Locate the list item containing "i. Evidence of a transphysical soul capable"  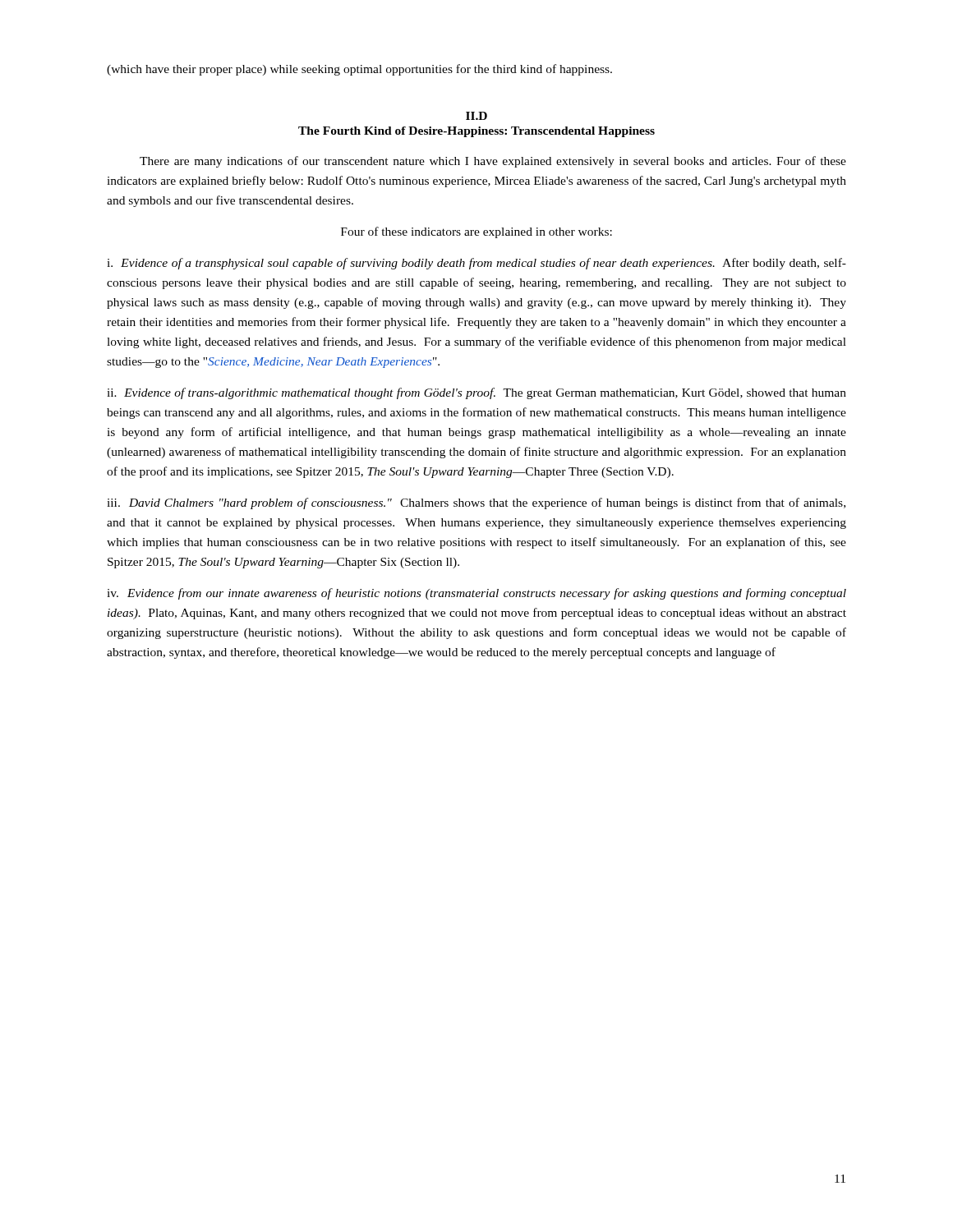[x=476, y=312]
